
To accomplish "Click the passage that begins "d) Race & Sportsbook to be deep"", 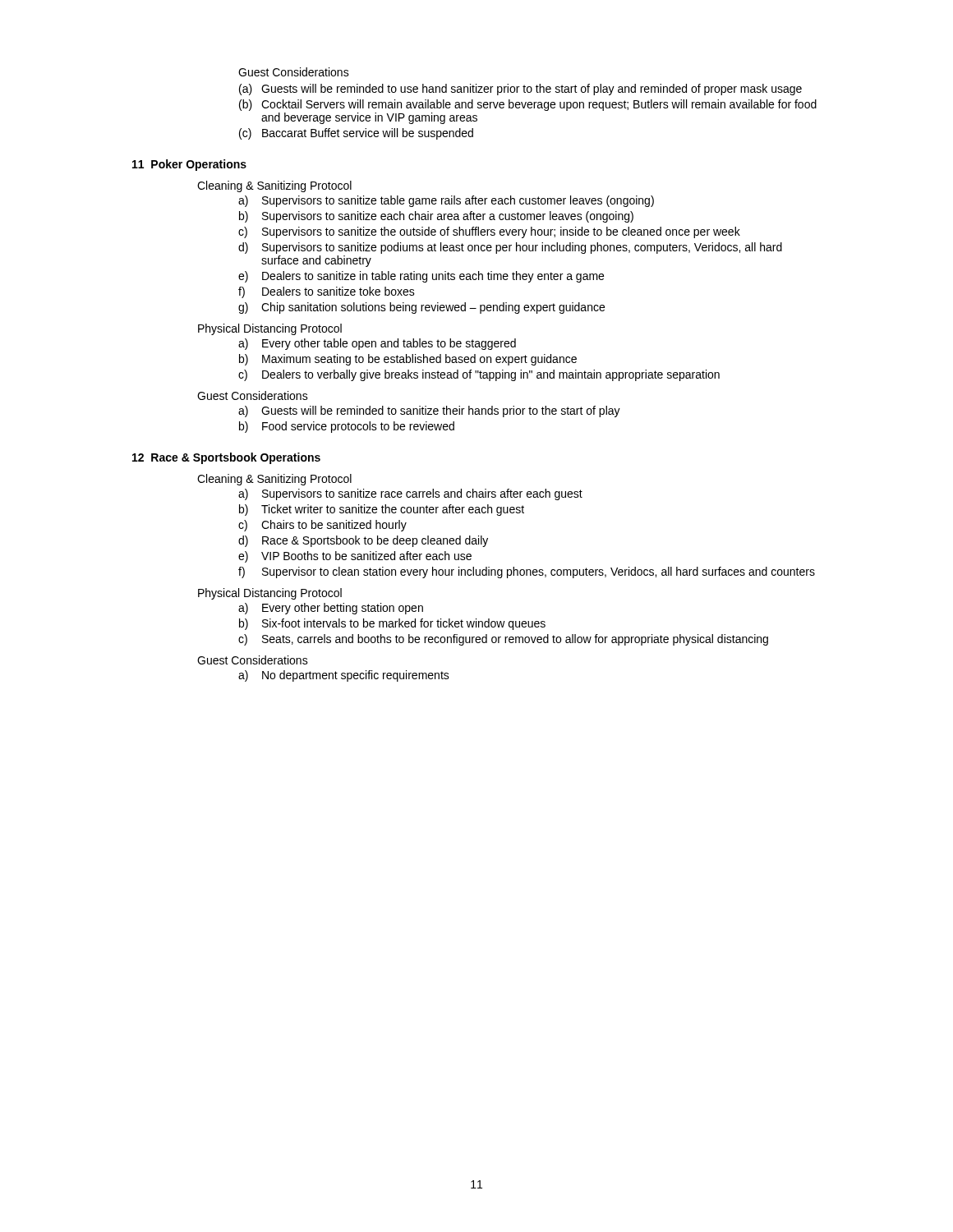I will tap(363, 541).
